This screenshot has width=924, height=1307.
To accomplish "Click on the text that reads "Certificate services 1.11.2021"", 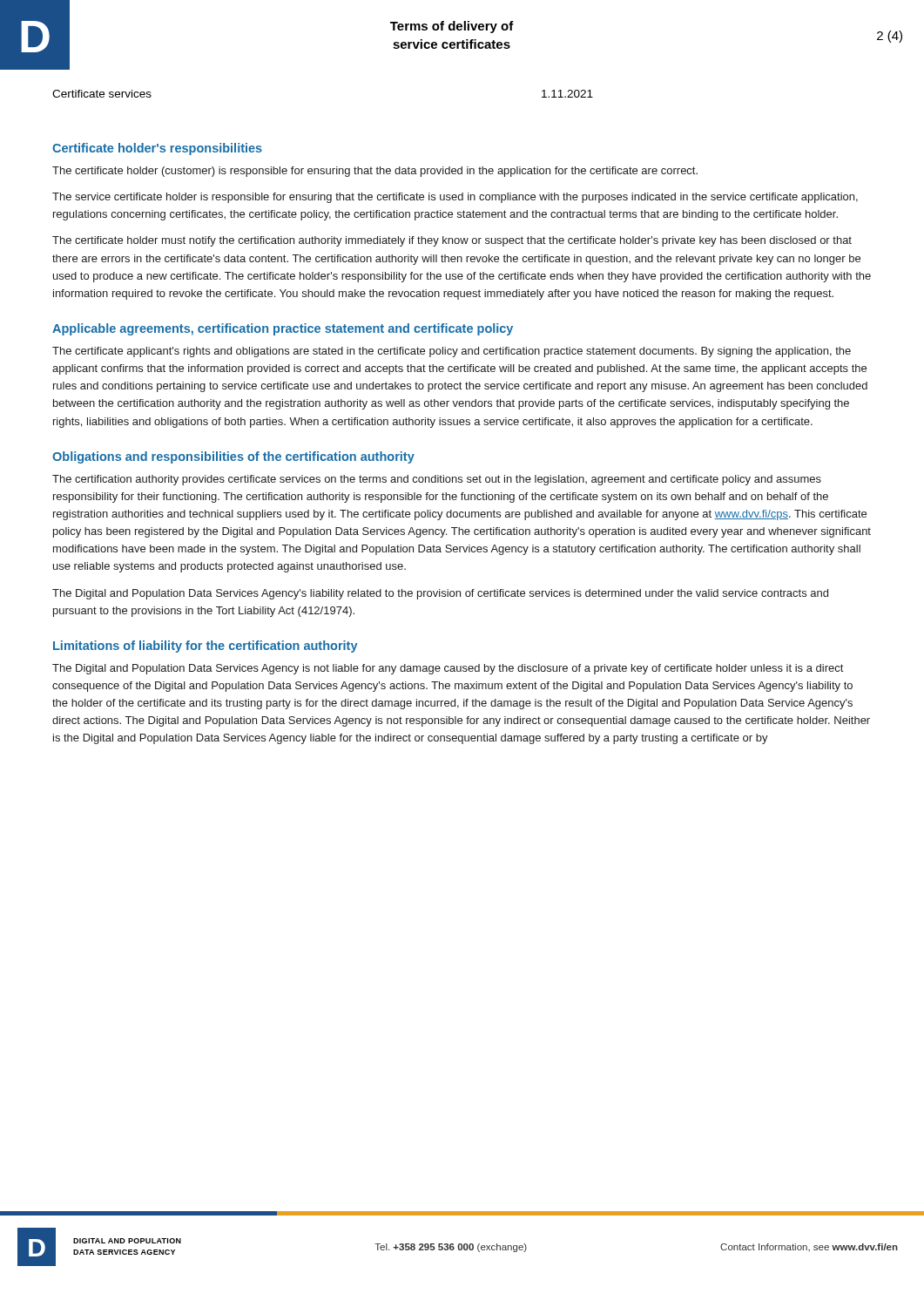I will pos(101,95).
